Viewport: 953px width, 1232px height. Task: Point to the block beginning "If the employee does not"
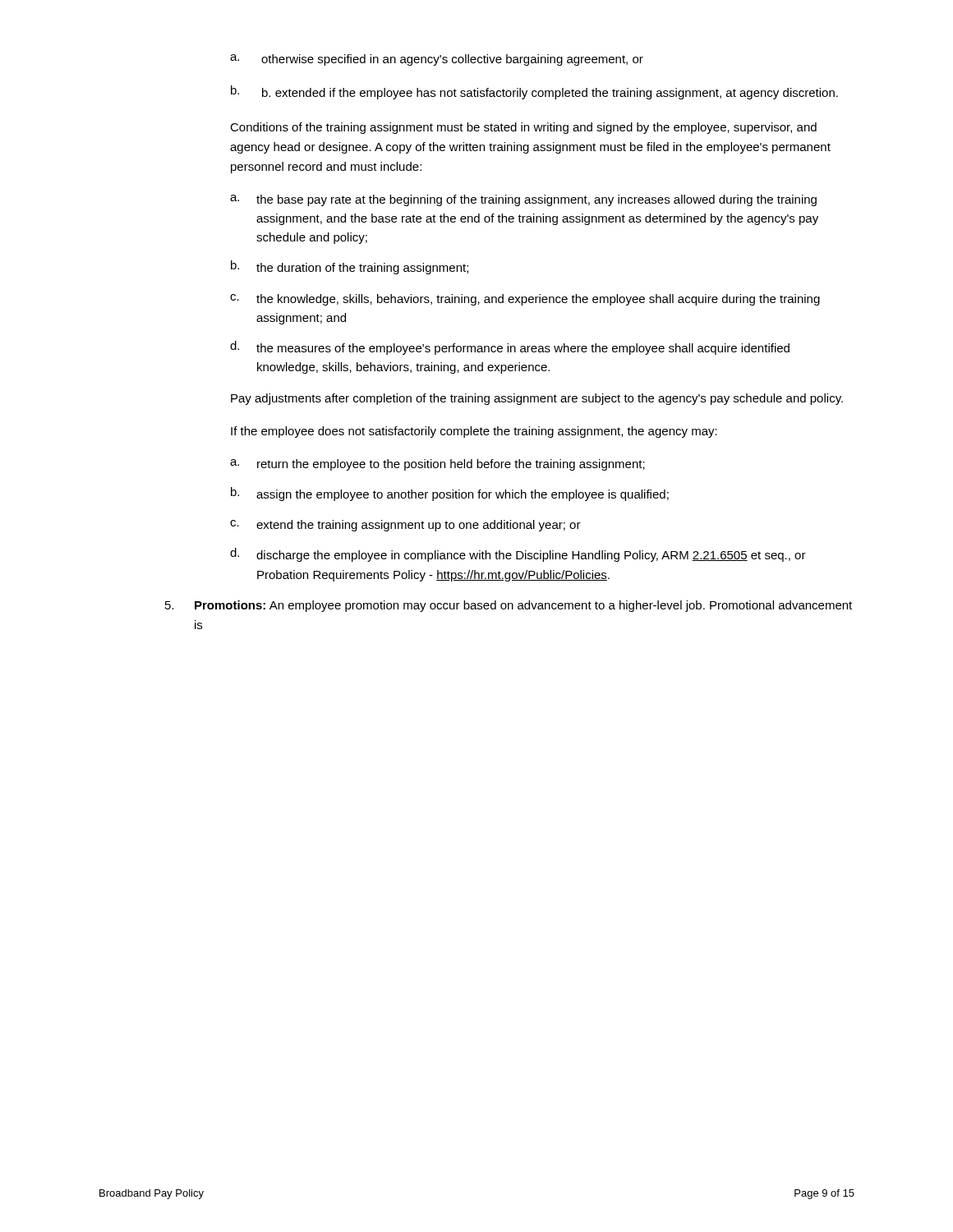[474, 430]
